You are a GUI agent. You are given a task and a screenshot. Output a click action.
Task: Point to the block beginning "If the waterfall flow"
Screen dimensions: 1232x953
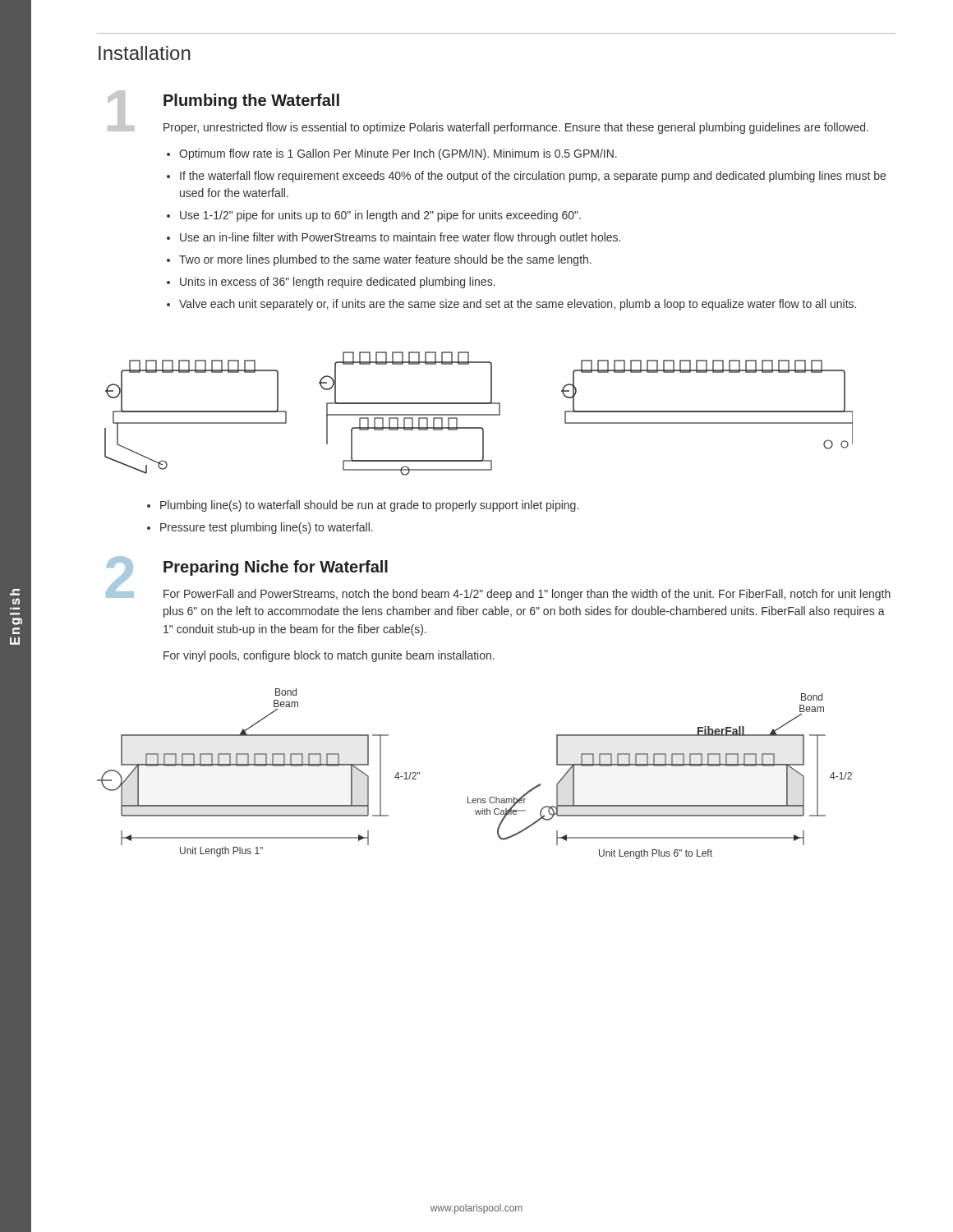click(533, 184)
